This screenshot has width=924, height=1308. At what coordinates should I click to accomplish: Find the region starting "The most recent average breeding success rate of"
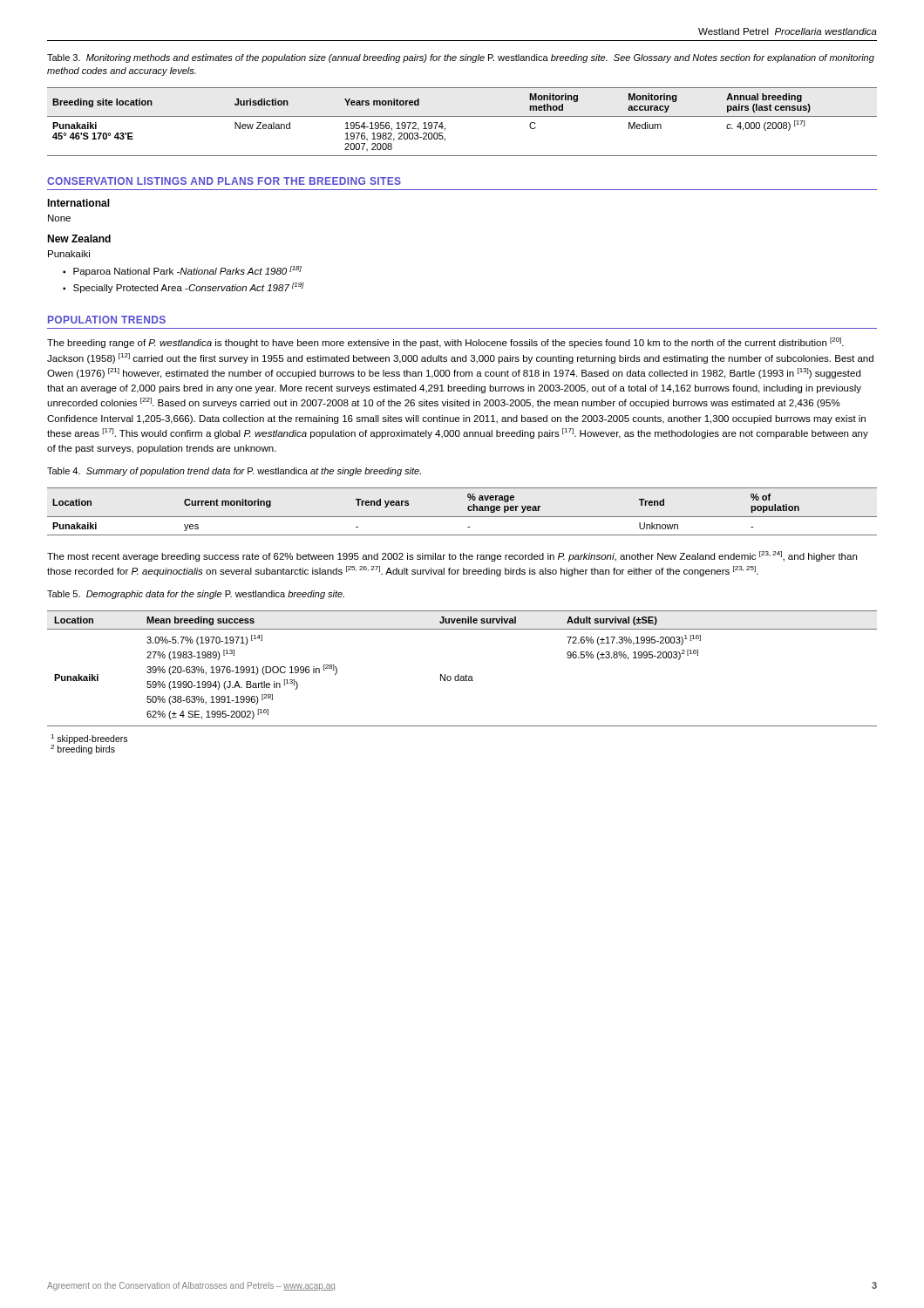452,563
